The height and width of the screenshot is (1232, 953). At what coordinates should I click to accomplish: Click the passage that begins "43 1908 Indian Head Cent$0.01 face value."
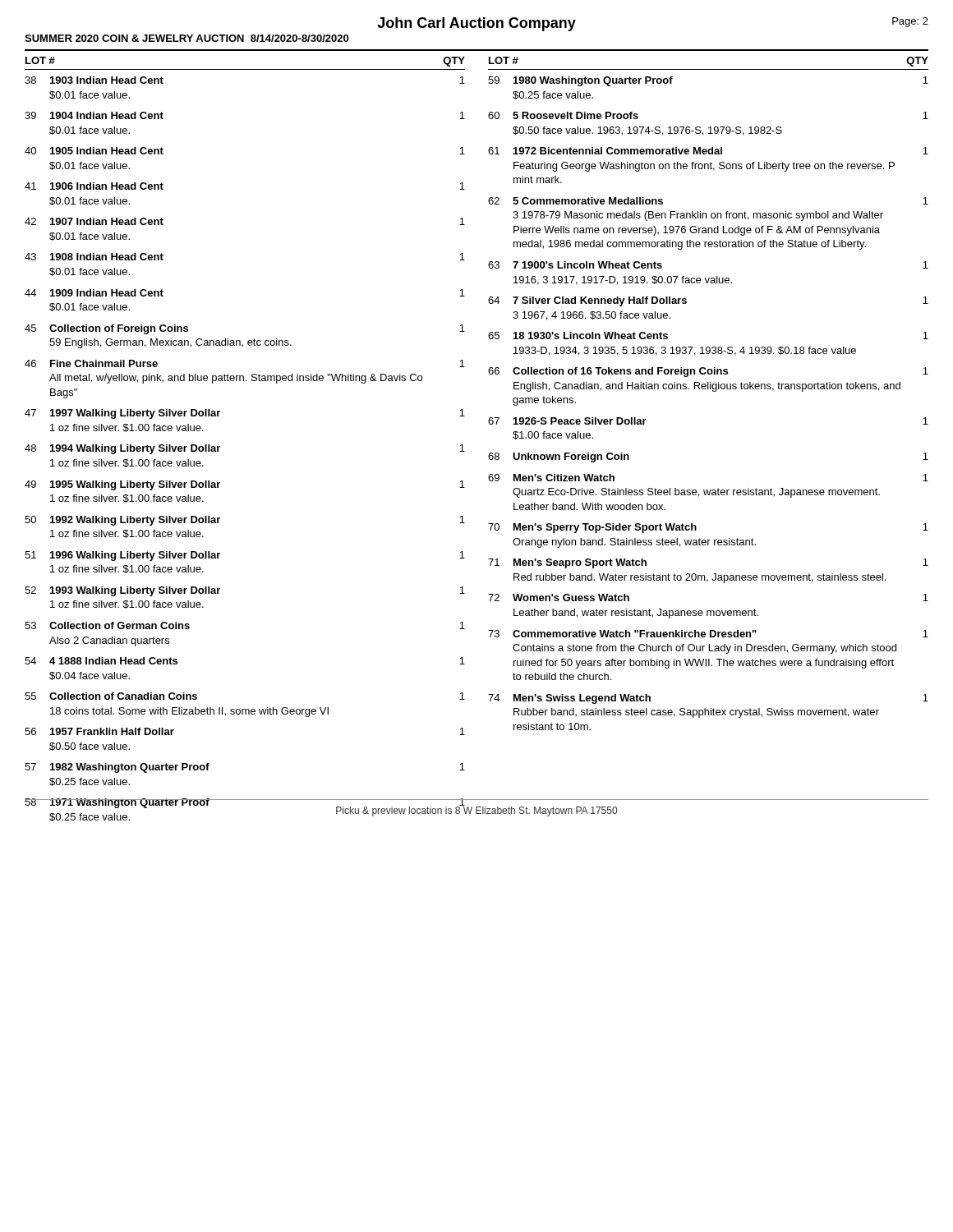point(101,257)
